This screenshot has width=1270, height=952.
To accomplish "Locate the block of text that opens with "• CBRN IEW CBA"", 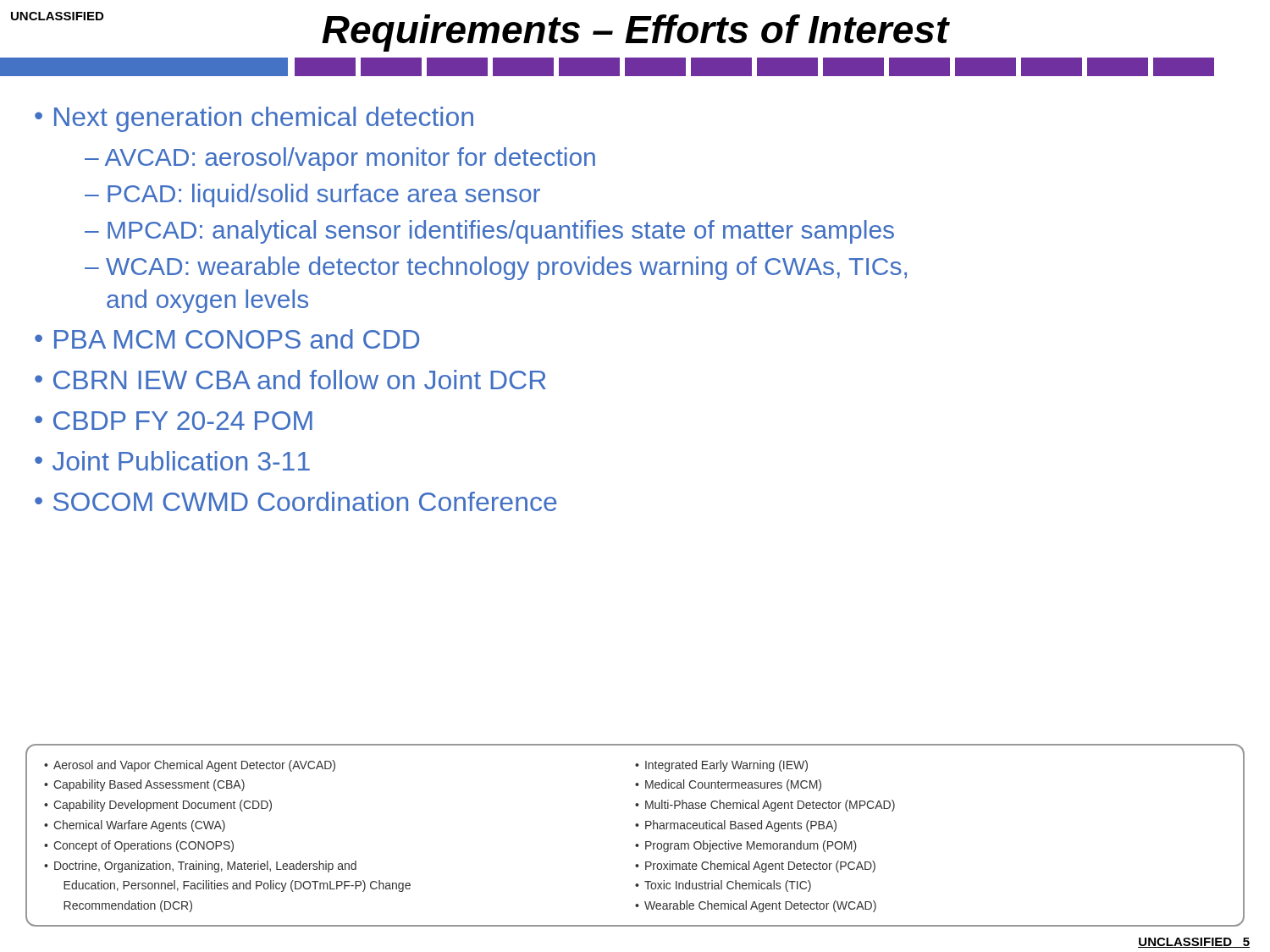I will (x=291, y=380).
